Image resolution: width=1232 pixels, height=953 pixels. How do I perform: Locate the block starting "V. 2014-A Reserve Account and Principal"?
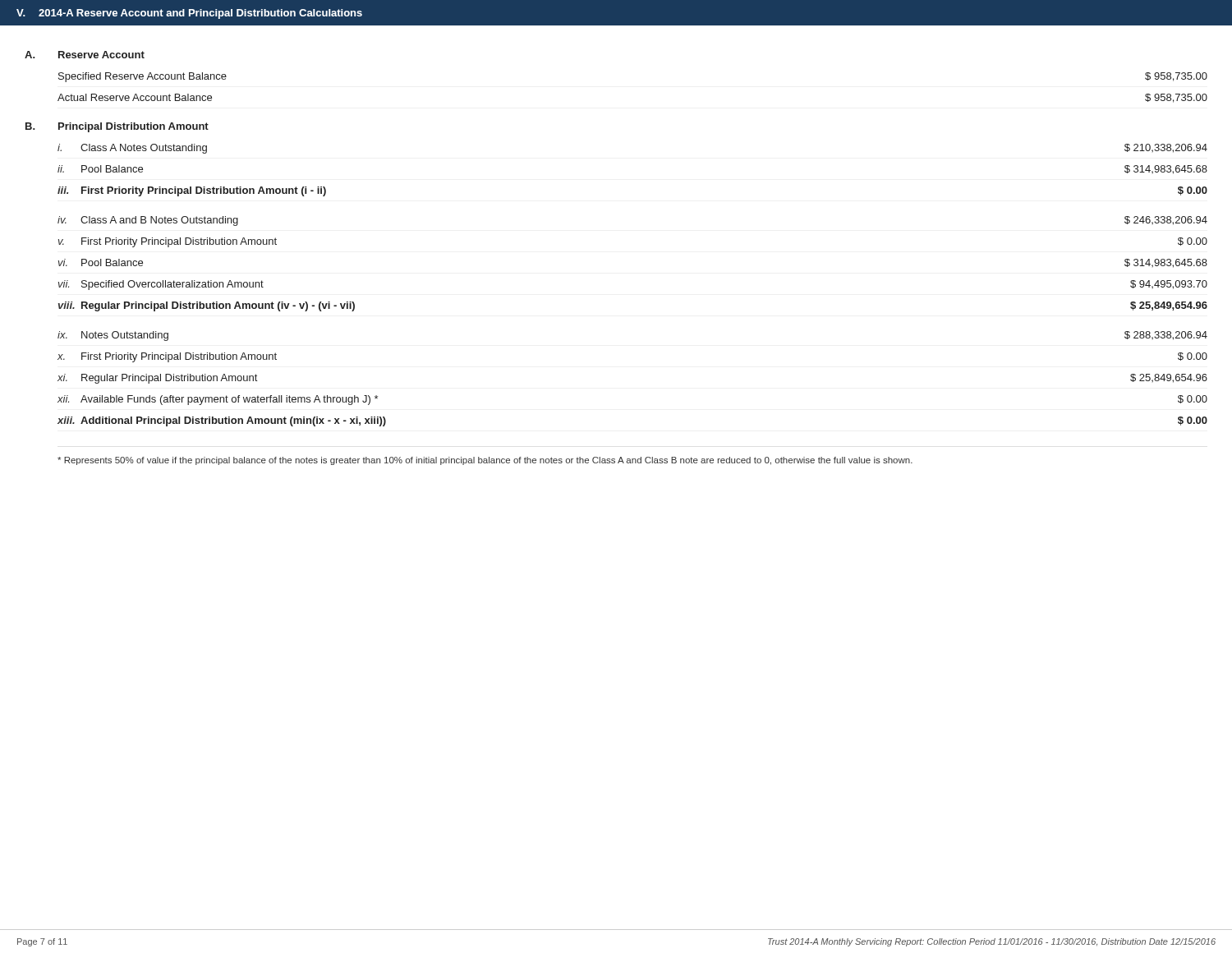point(189,13)
